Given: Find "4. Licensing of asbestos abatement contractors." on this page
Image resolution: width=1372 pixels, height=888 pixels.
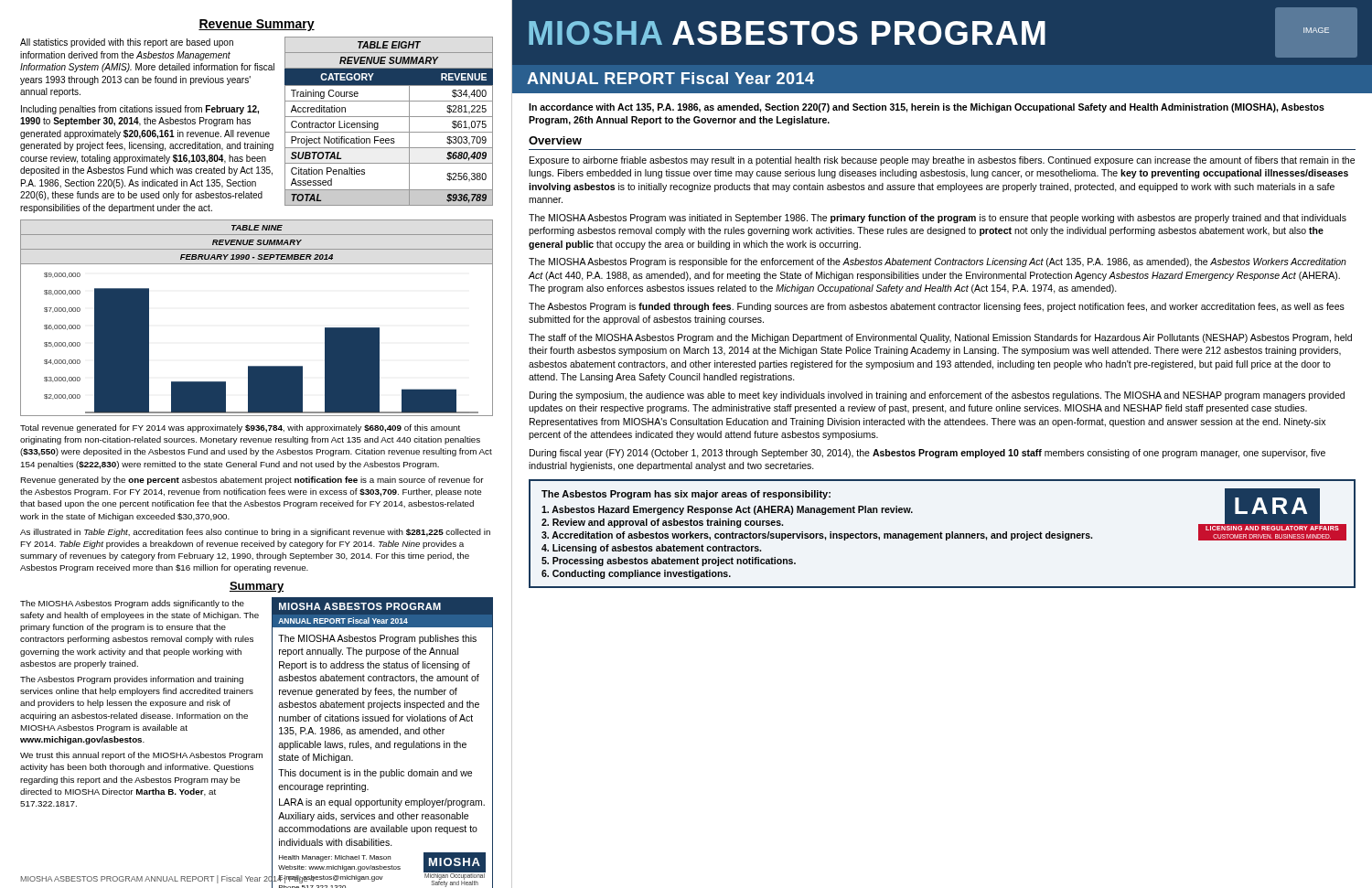Looking at the screenshot, I should point(652,547).
